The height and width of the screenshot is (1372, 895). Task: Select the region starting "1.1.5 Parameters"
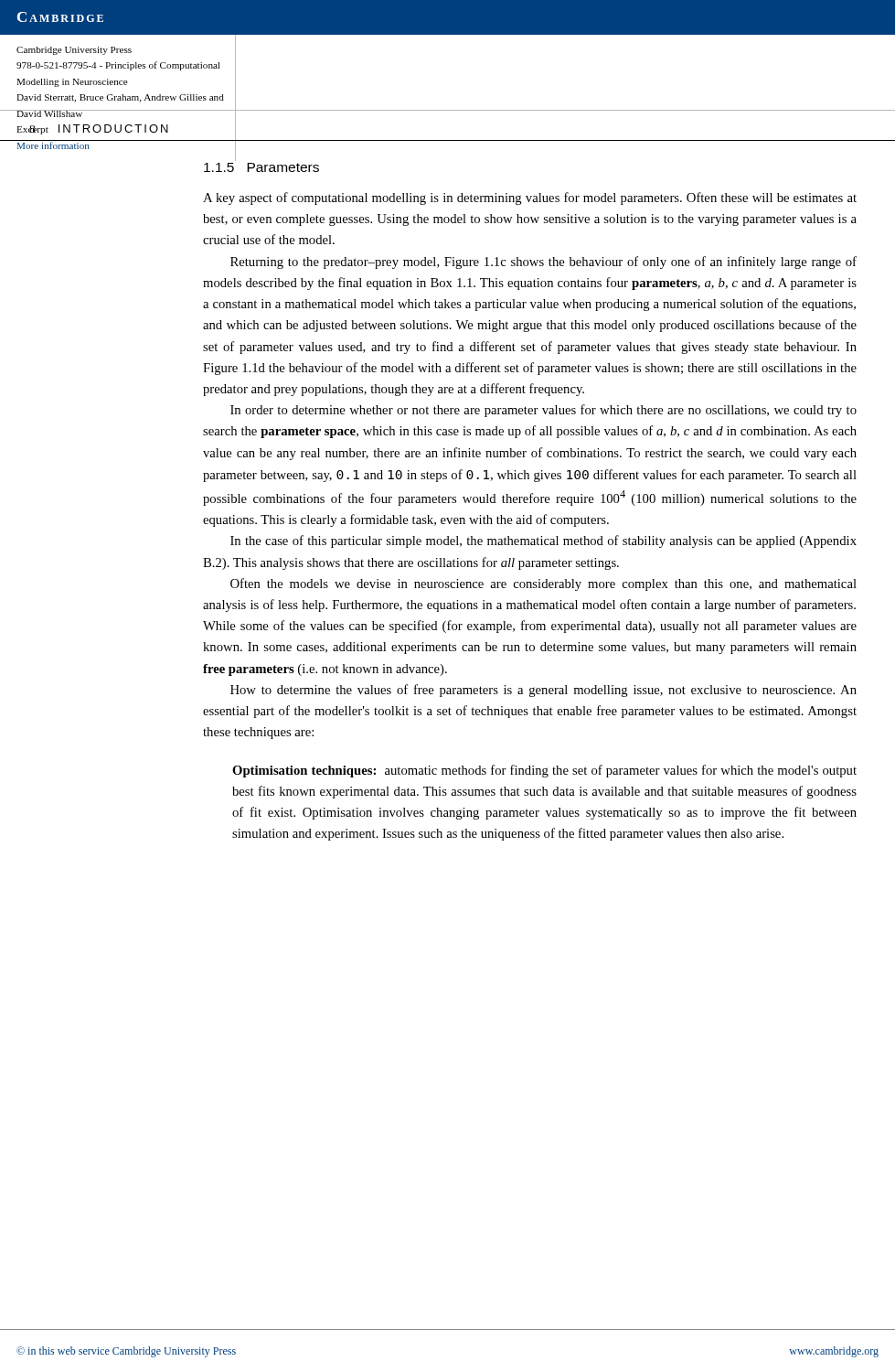tap(261, 167)
